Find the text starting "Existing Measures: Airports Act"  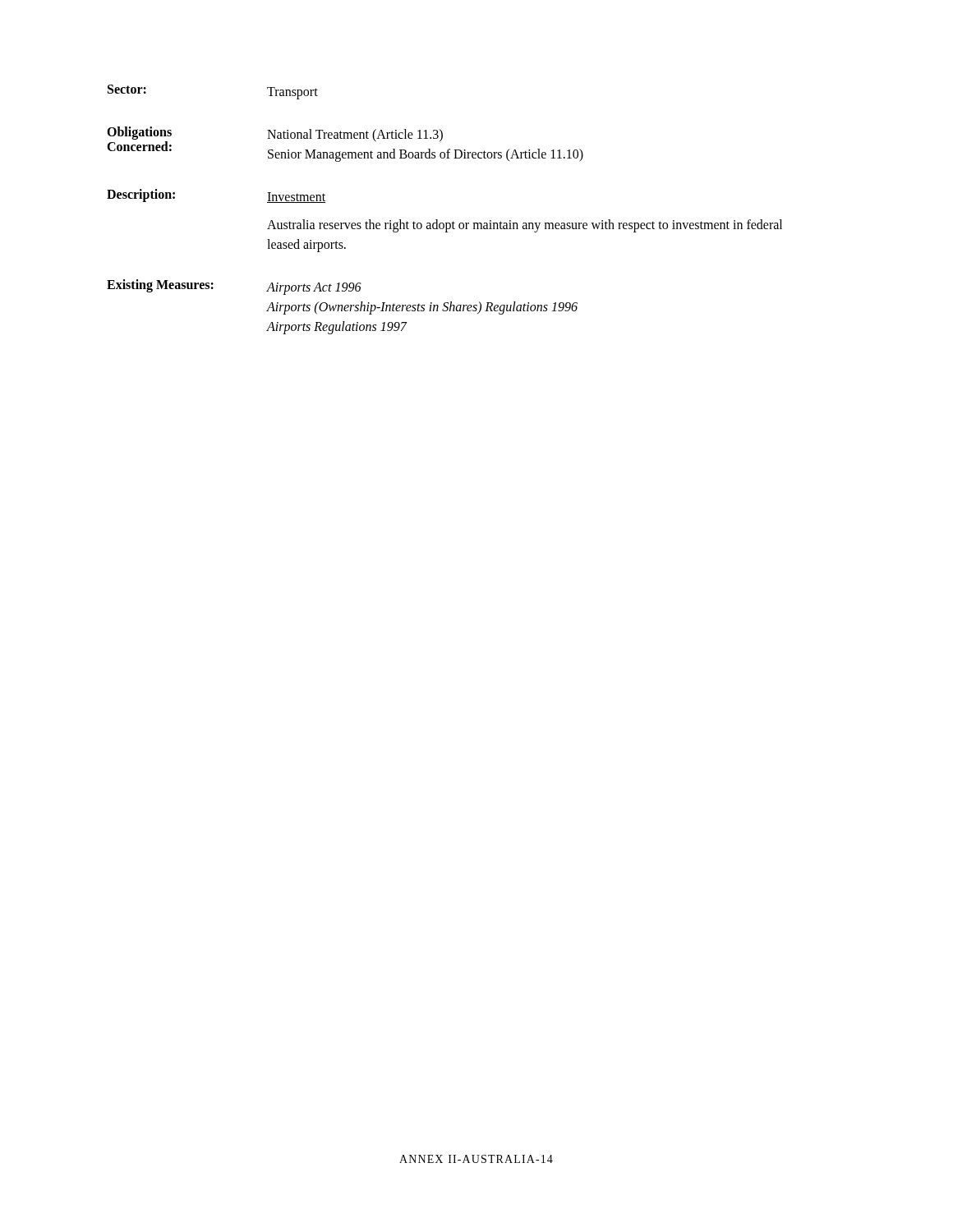click(x=452, y=307)
